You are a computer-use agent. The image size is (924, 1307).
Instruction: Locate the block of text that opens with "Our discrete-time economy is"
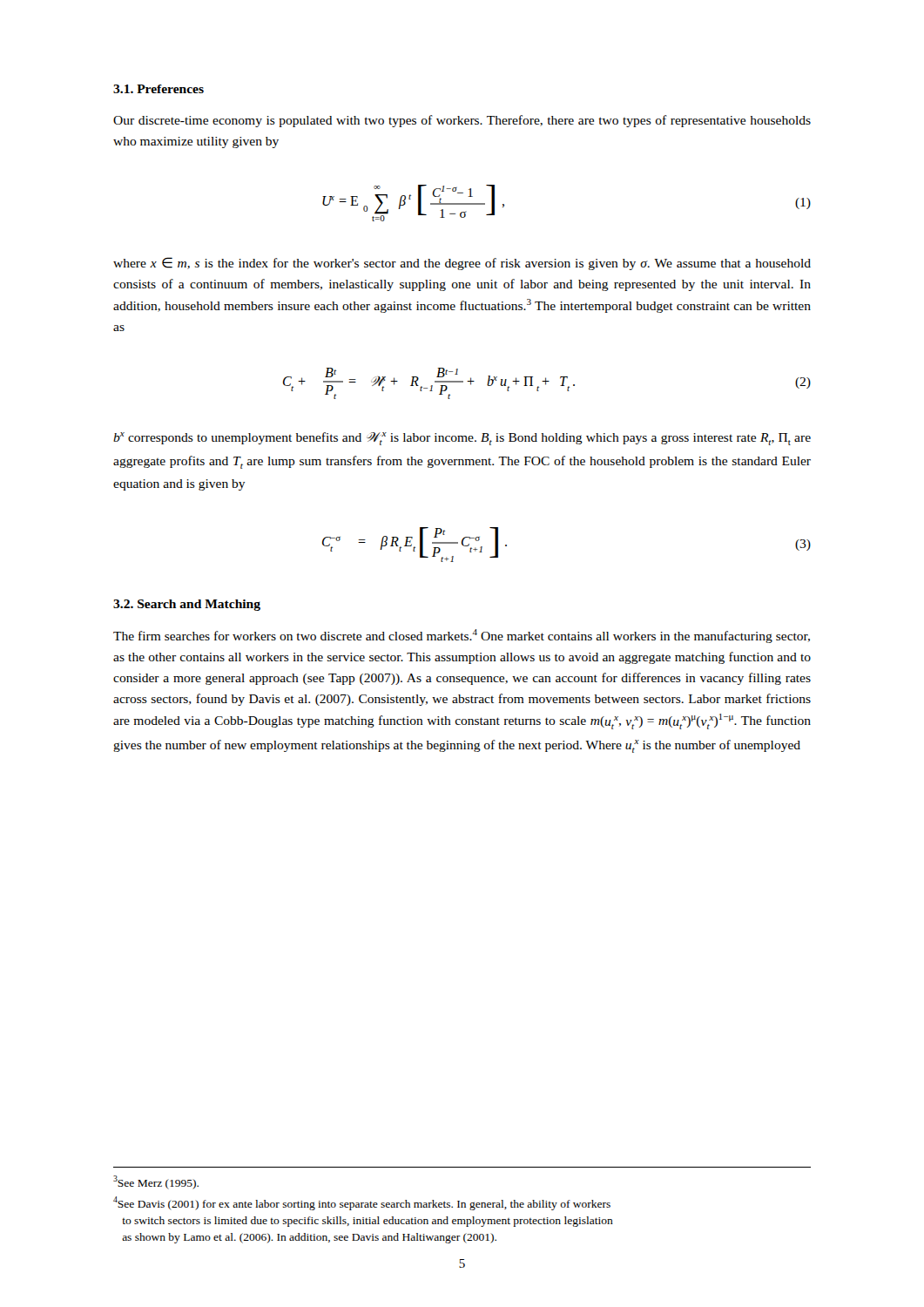coord(462,130)
